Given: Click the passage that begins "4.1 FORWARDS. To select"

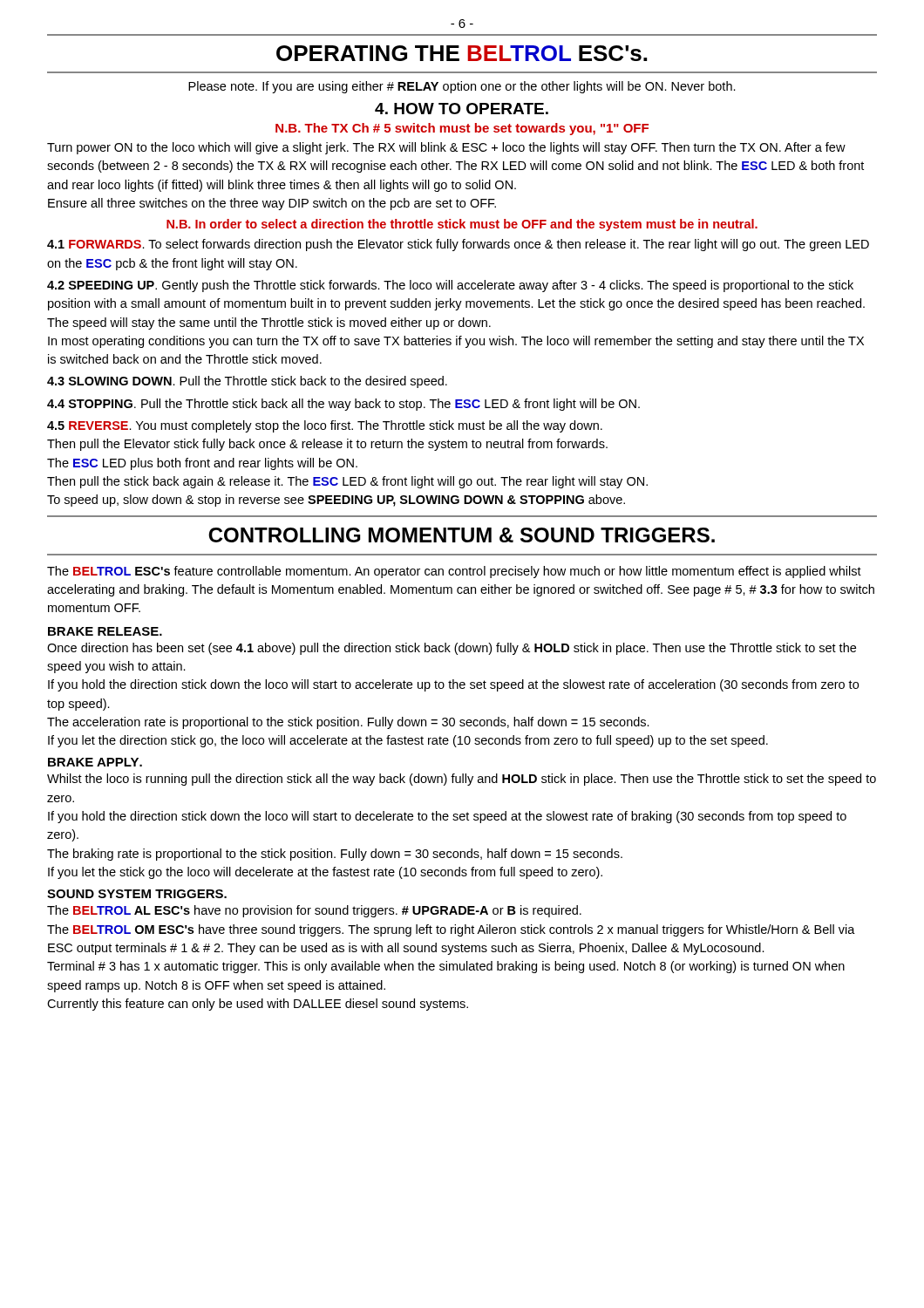Looking at the screenshot, I should [458, 254].
